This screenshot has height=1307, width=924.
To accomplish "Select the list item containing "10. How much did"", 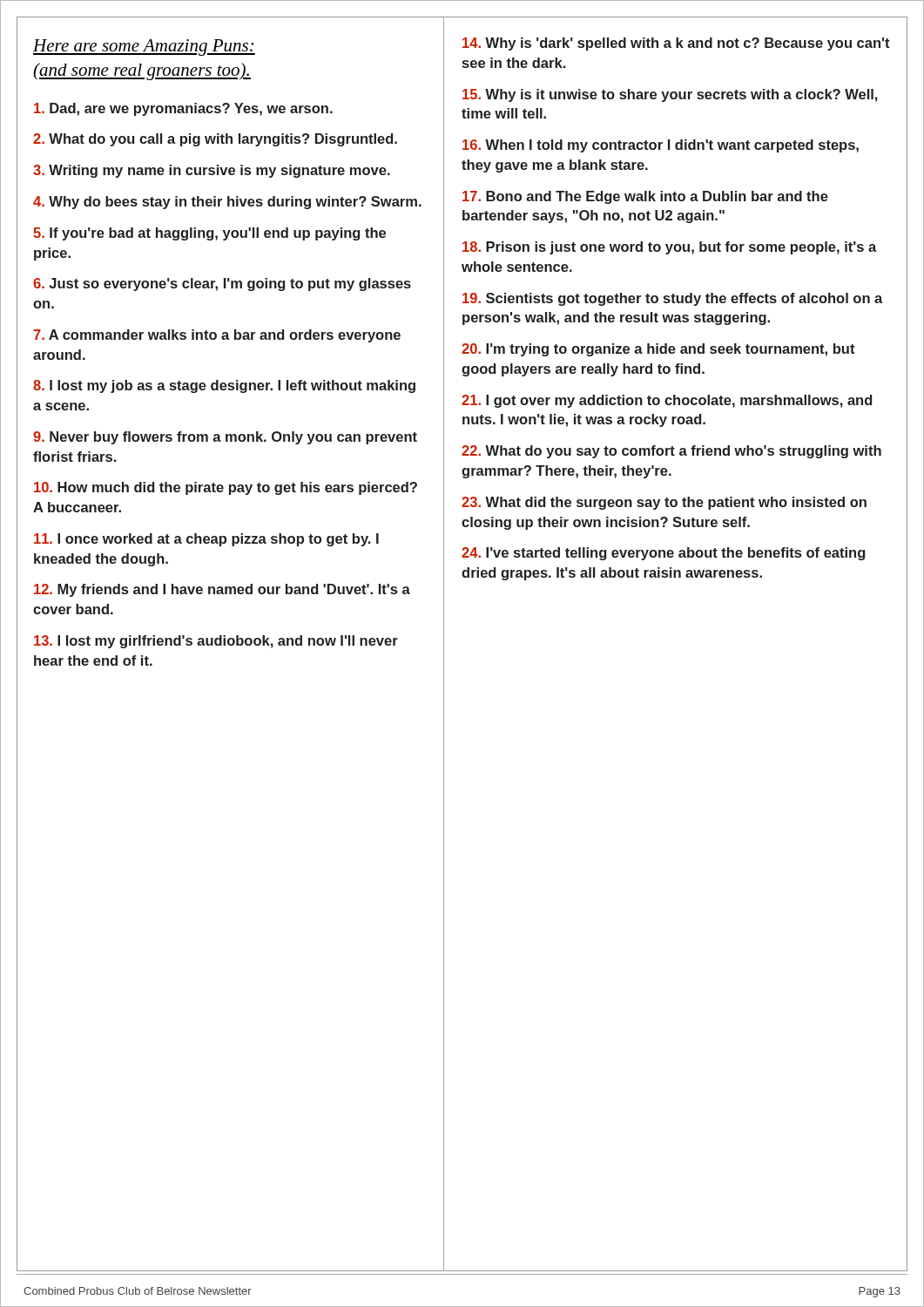I will (x=226, y=497).
